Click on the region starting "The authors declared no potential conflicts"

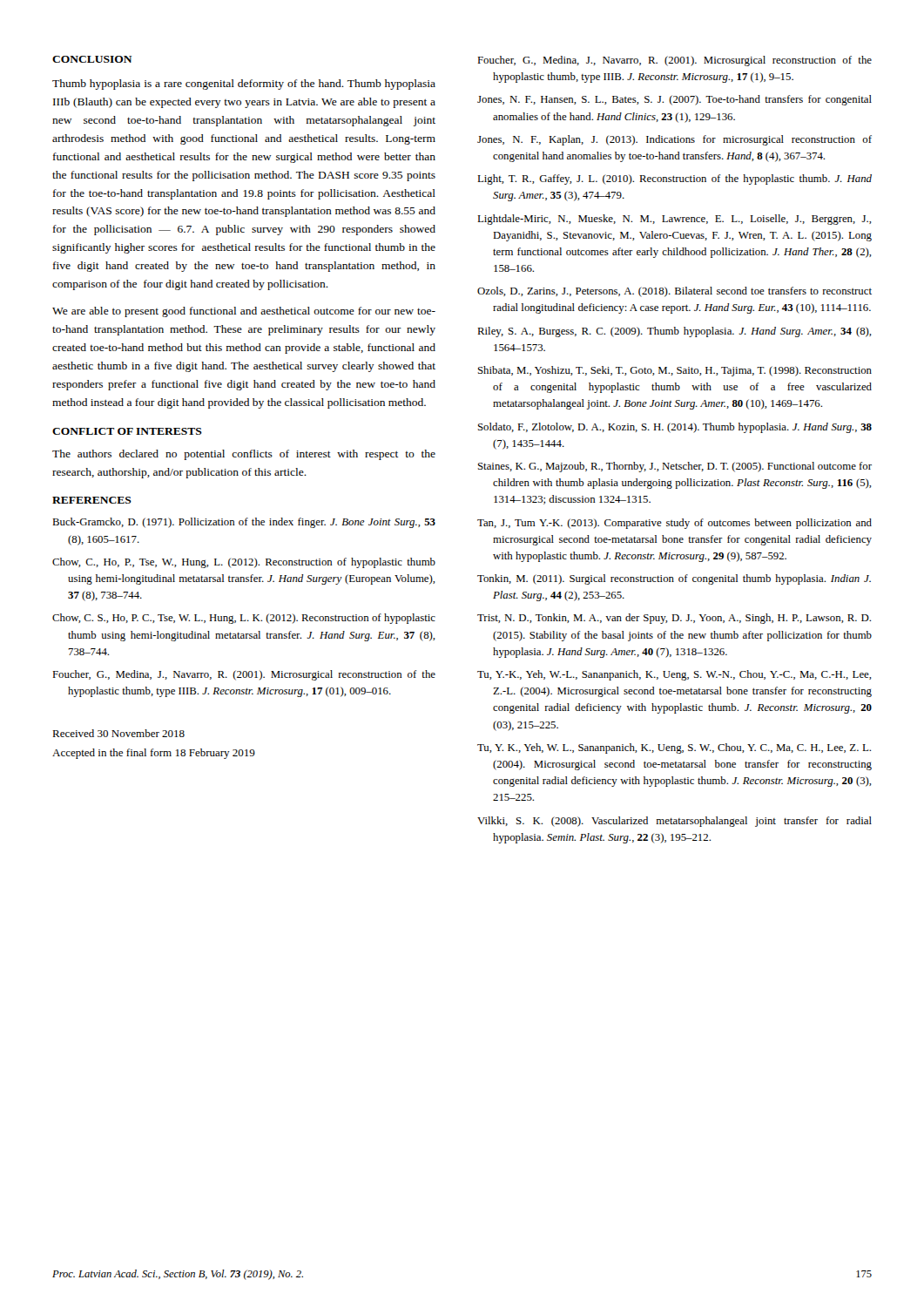[244, 462]
